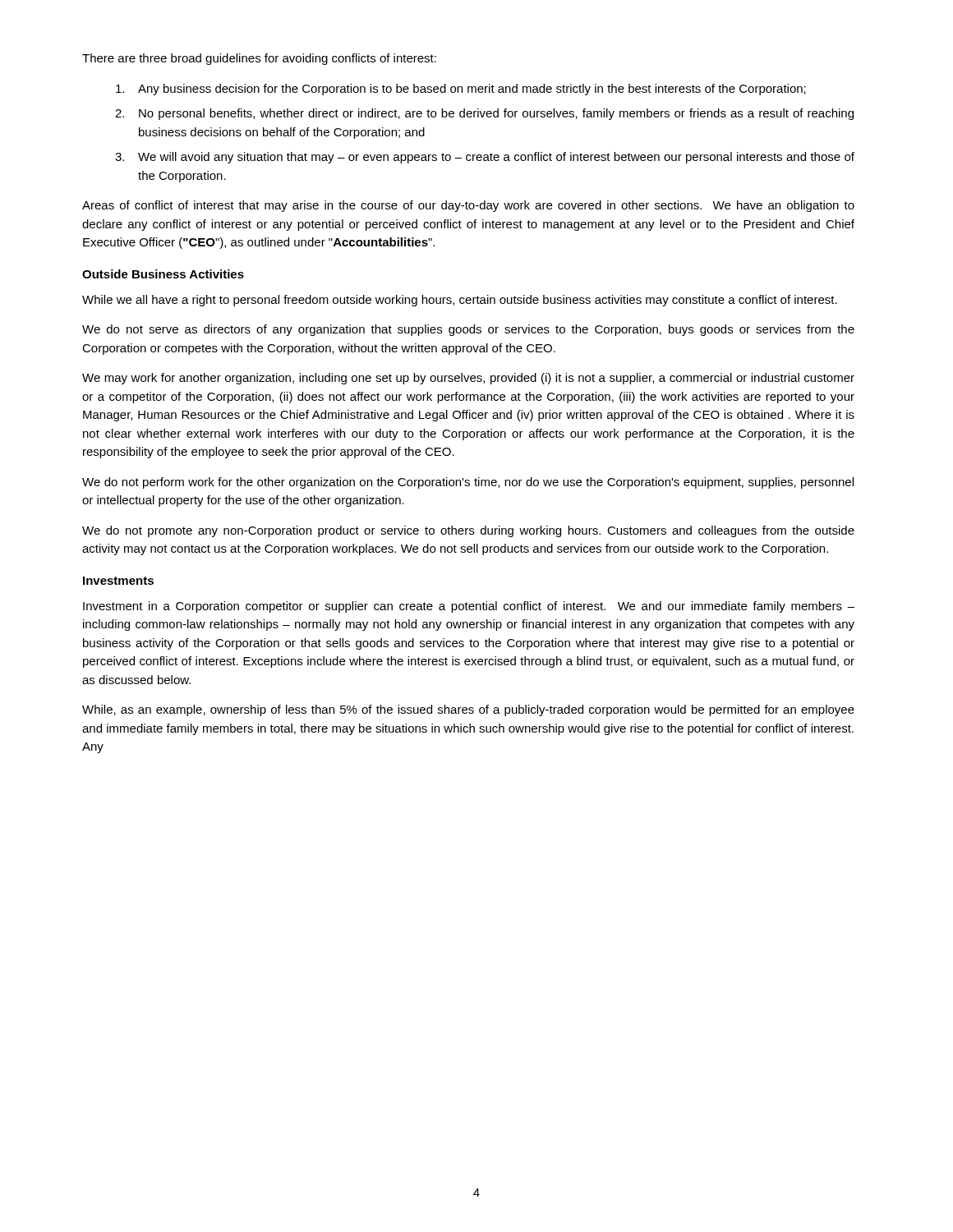
Task: Find the block on this page that starts "While, as an"
Action: 468,728
